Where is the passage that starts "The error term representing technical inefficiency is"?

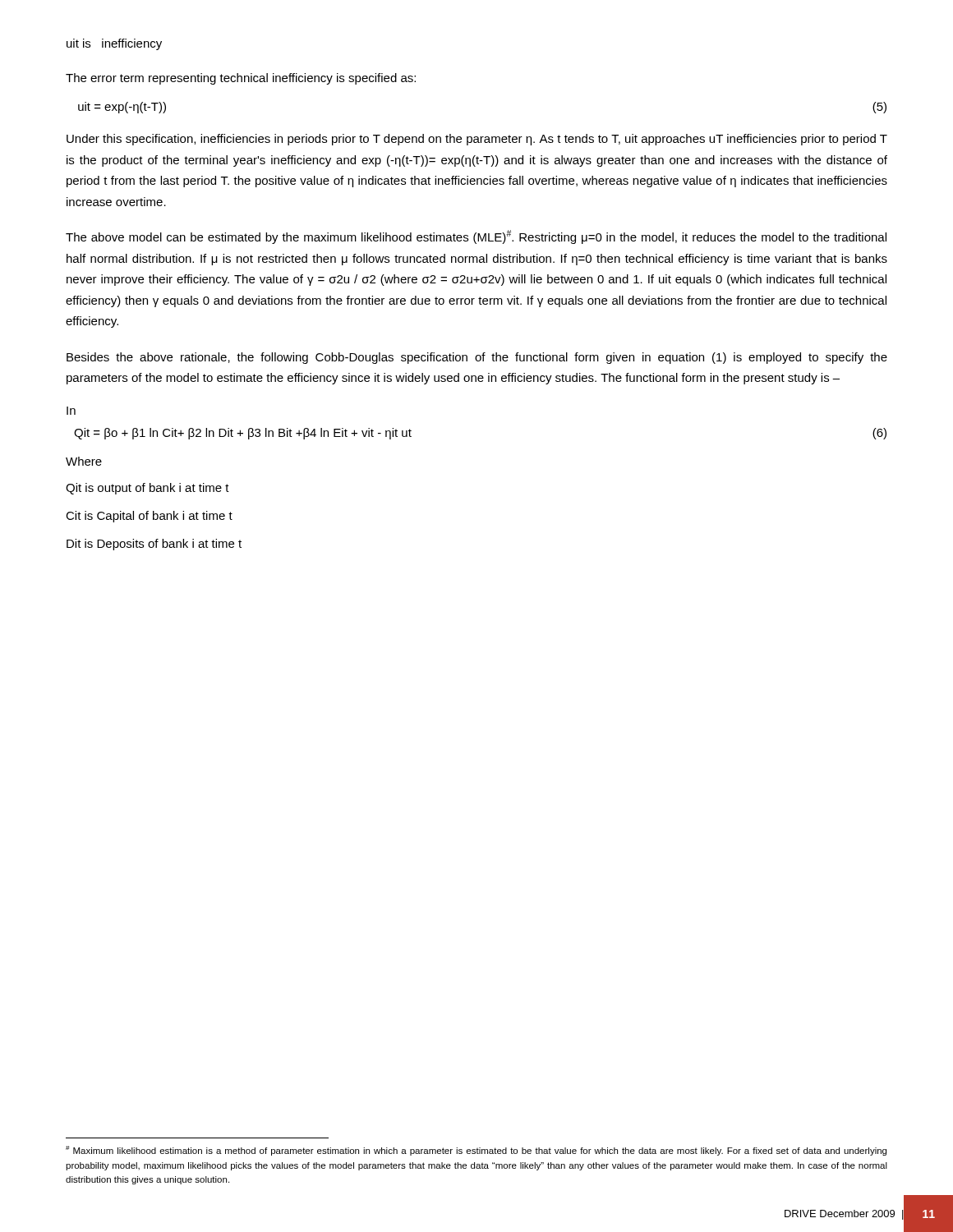click(241, 77)
